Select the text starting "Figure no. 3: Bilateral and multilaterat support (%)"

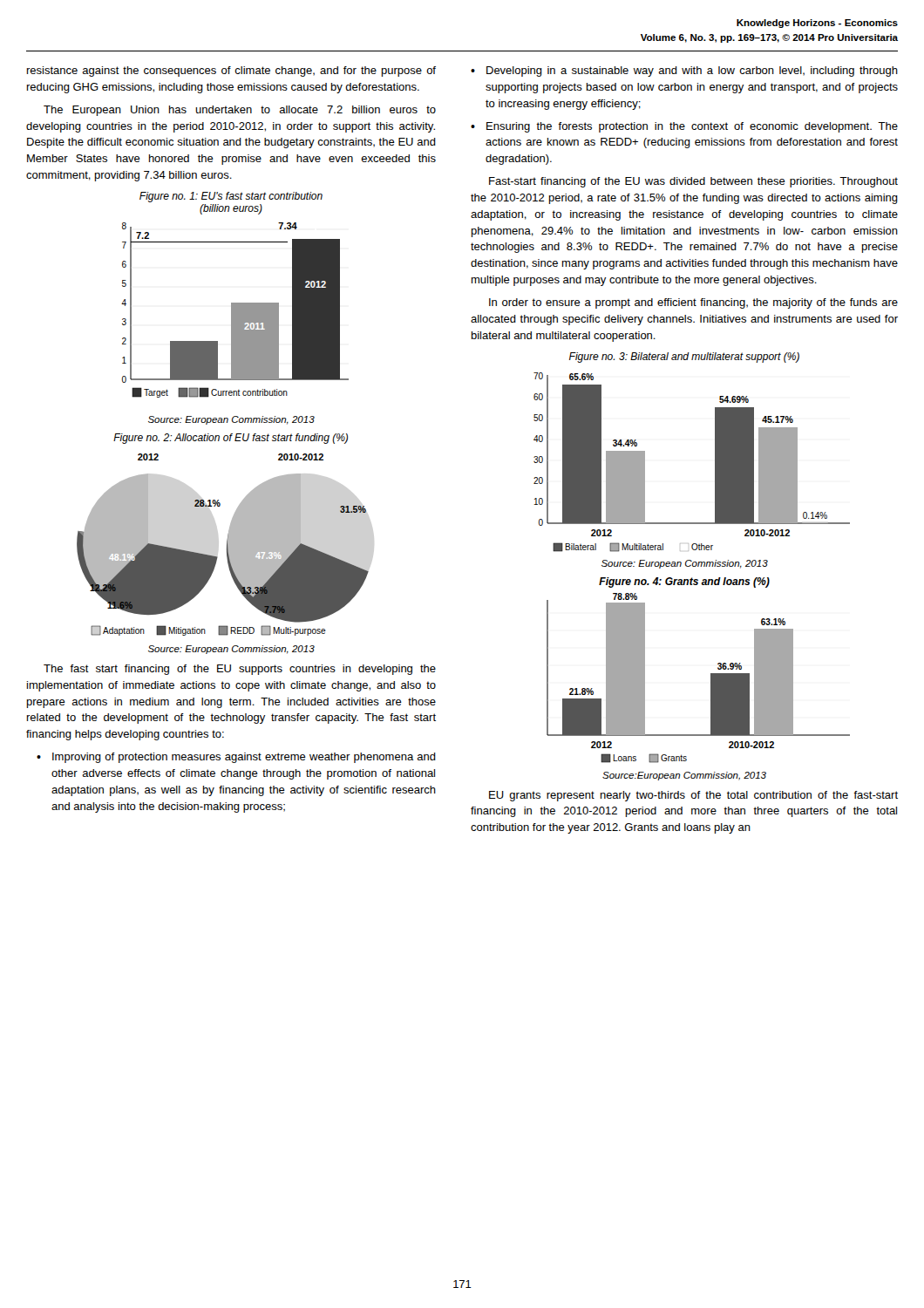click(x=684, y=356)
